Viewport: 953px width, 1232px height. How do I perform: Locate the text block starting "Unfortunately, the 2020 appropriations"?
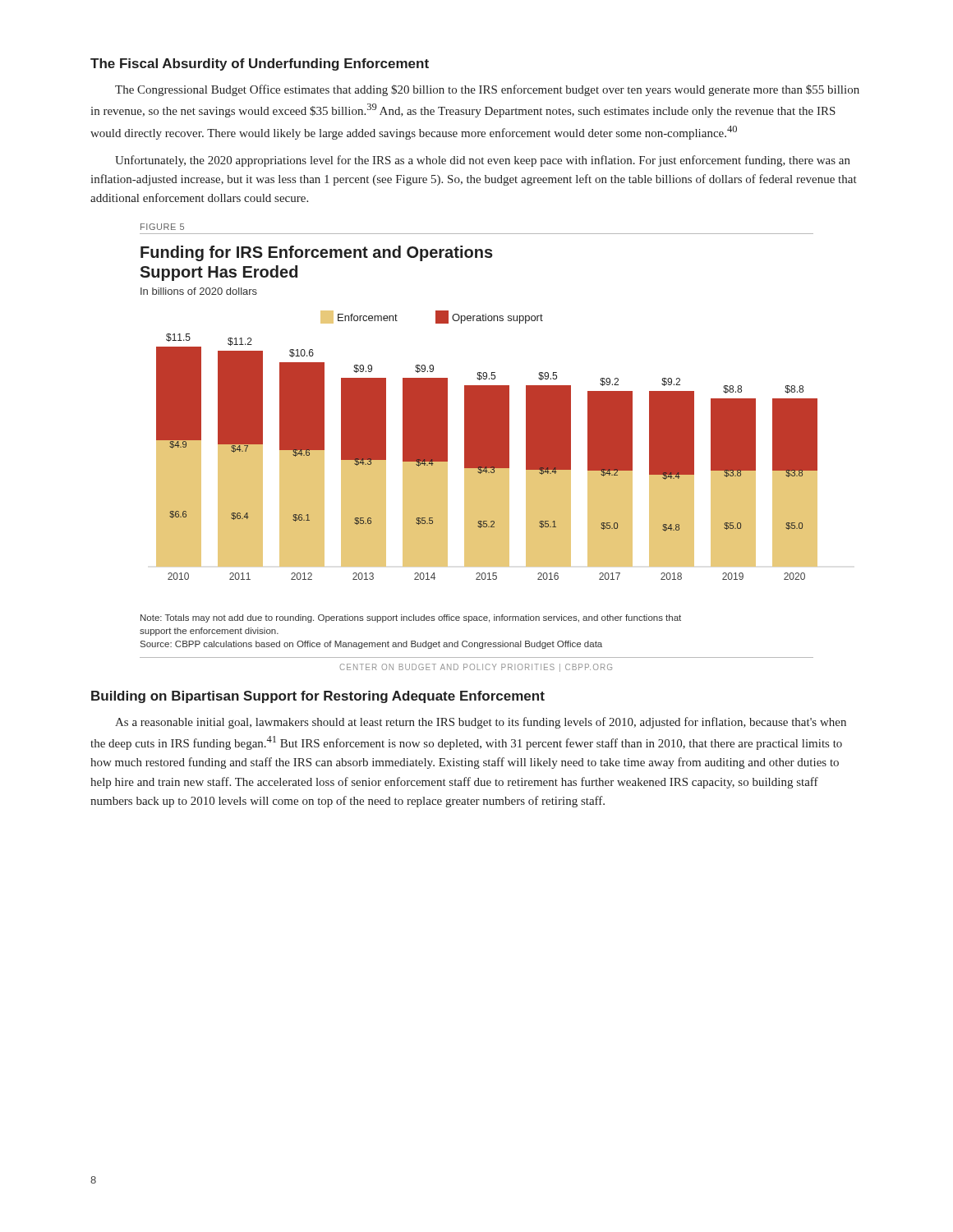click(476, 180)
